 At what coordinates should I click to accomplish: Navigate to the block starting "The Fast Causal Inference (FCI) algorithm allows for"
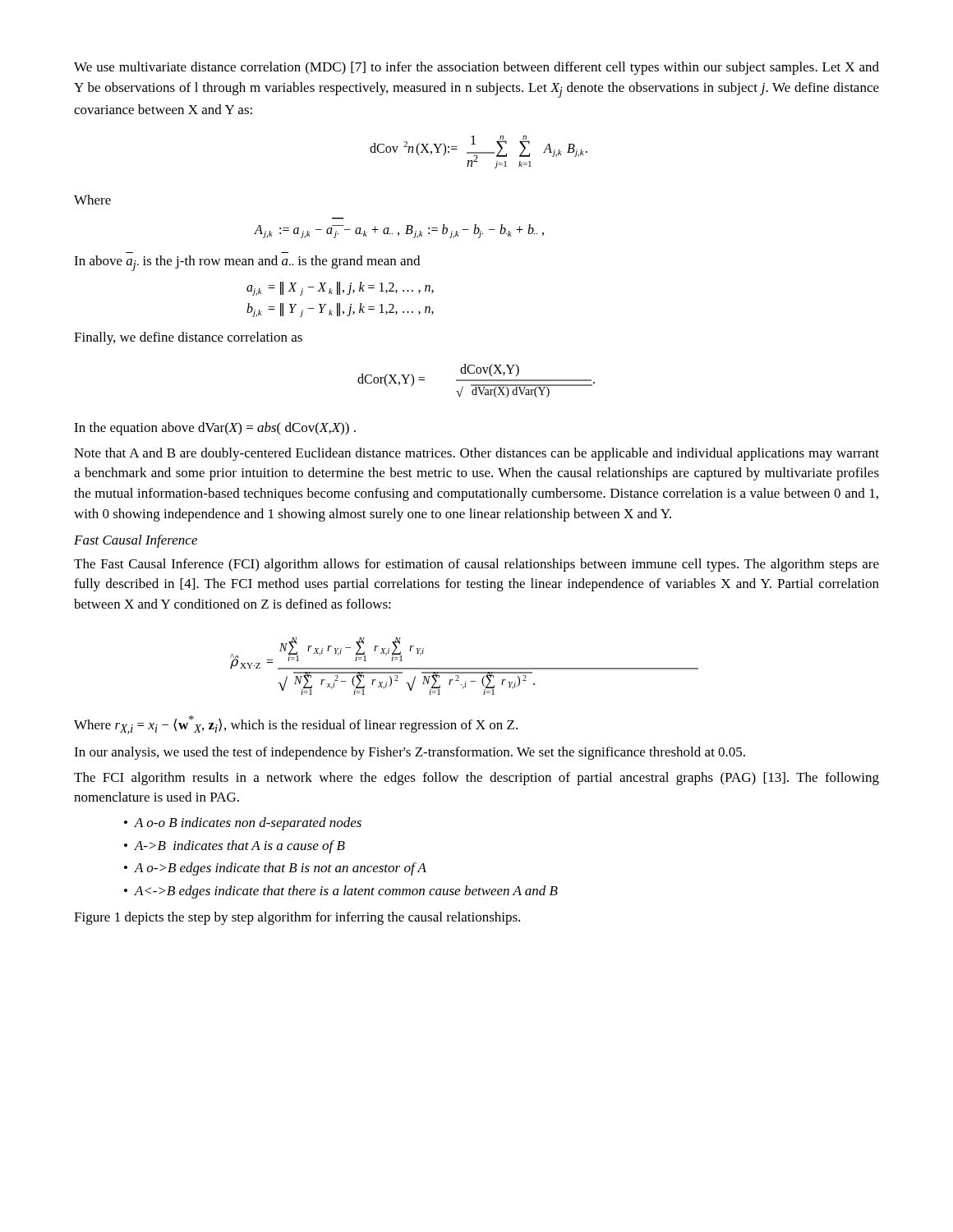pyautogui.click(x=476, y=584)
